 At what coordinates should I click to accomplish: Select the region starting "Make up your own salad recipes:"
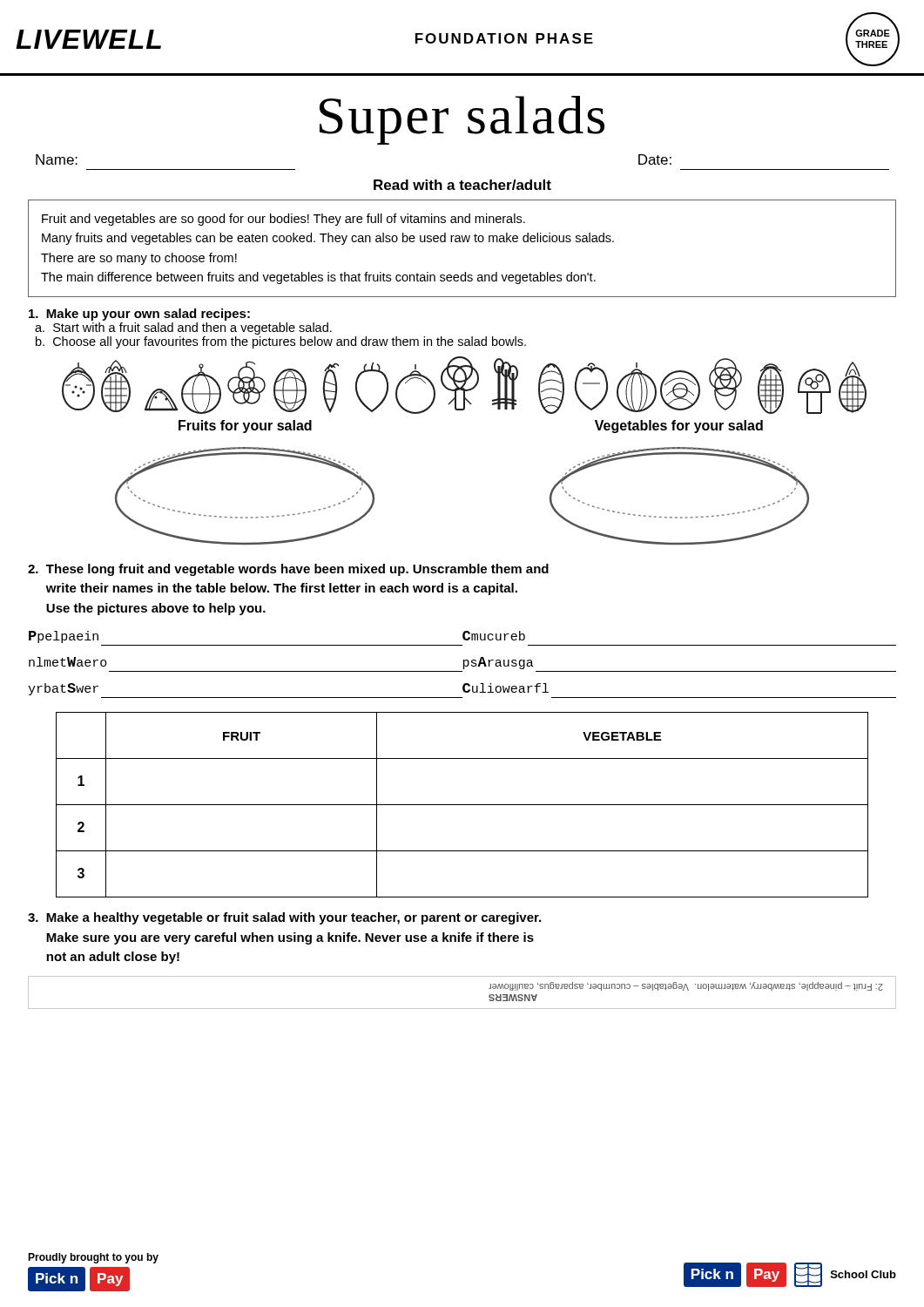(x=139, y=313)
